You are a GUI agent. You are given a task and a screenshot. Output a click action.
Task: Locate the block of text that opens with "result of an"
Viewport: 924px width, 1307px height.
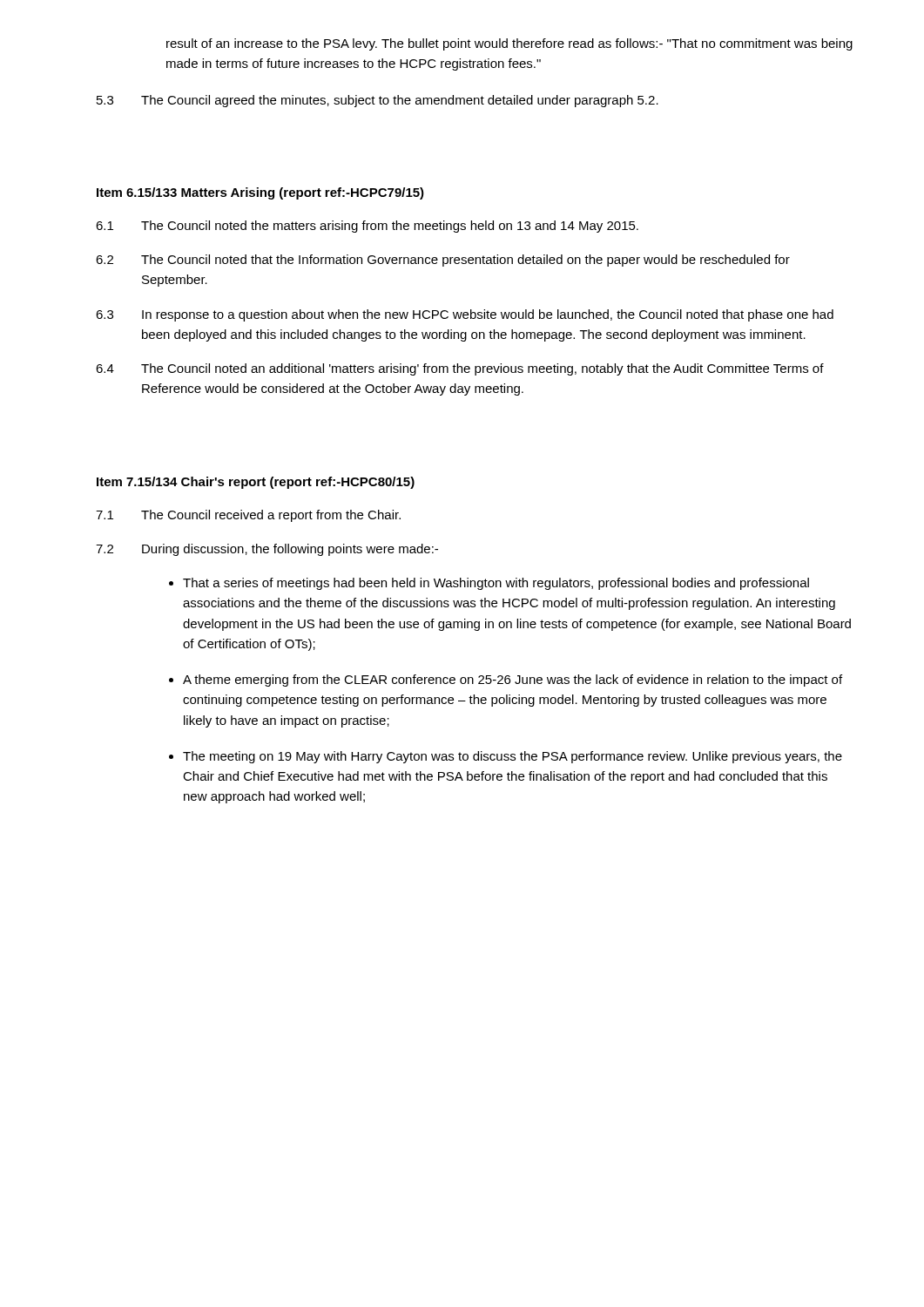tap(509, 53)
